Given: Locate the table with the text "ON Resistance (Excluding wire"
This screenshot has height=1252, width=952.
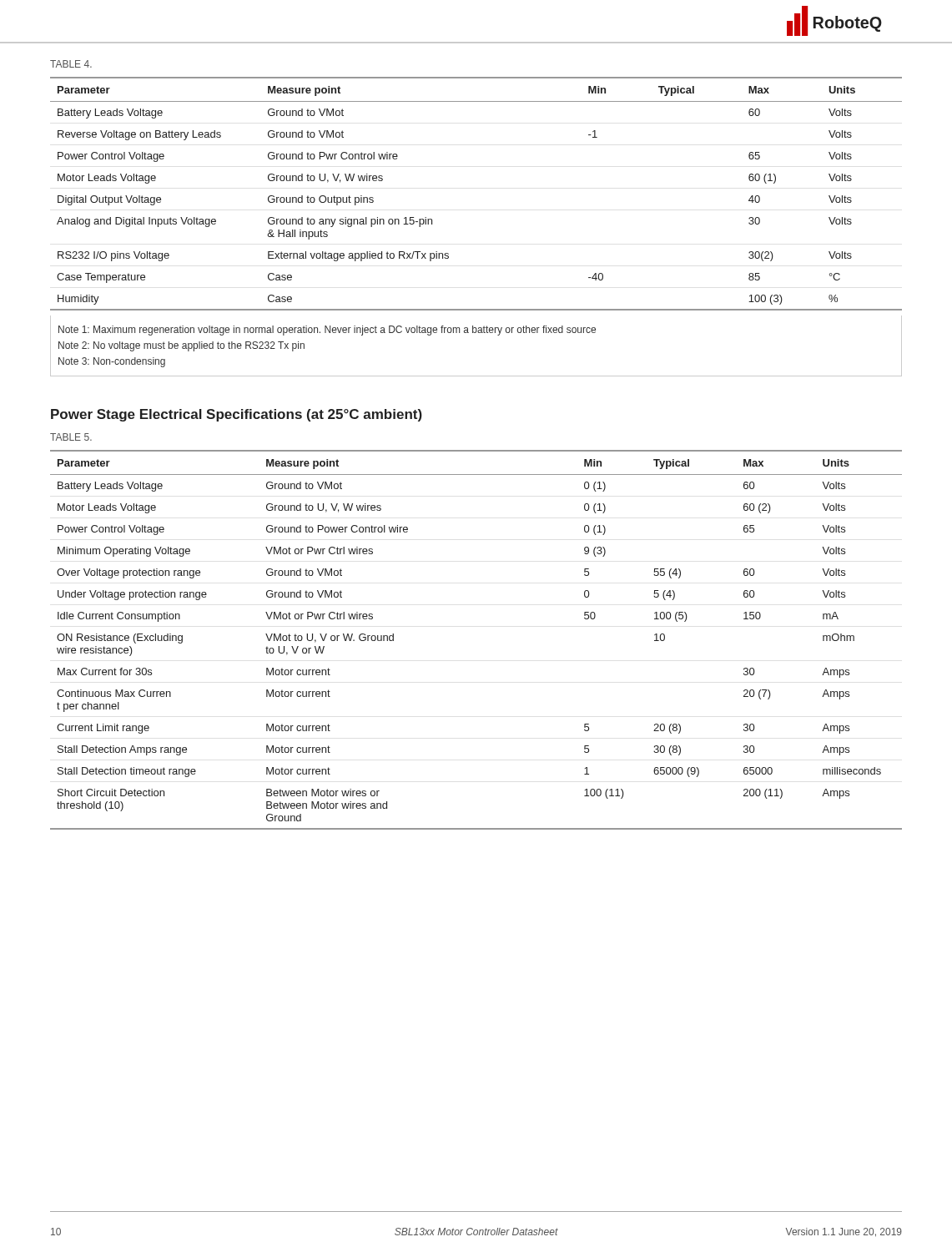Looking at the screenshot, I should click(x=476, y=639).
